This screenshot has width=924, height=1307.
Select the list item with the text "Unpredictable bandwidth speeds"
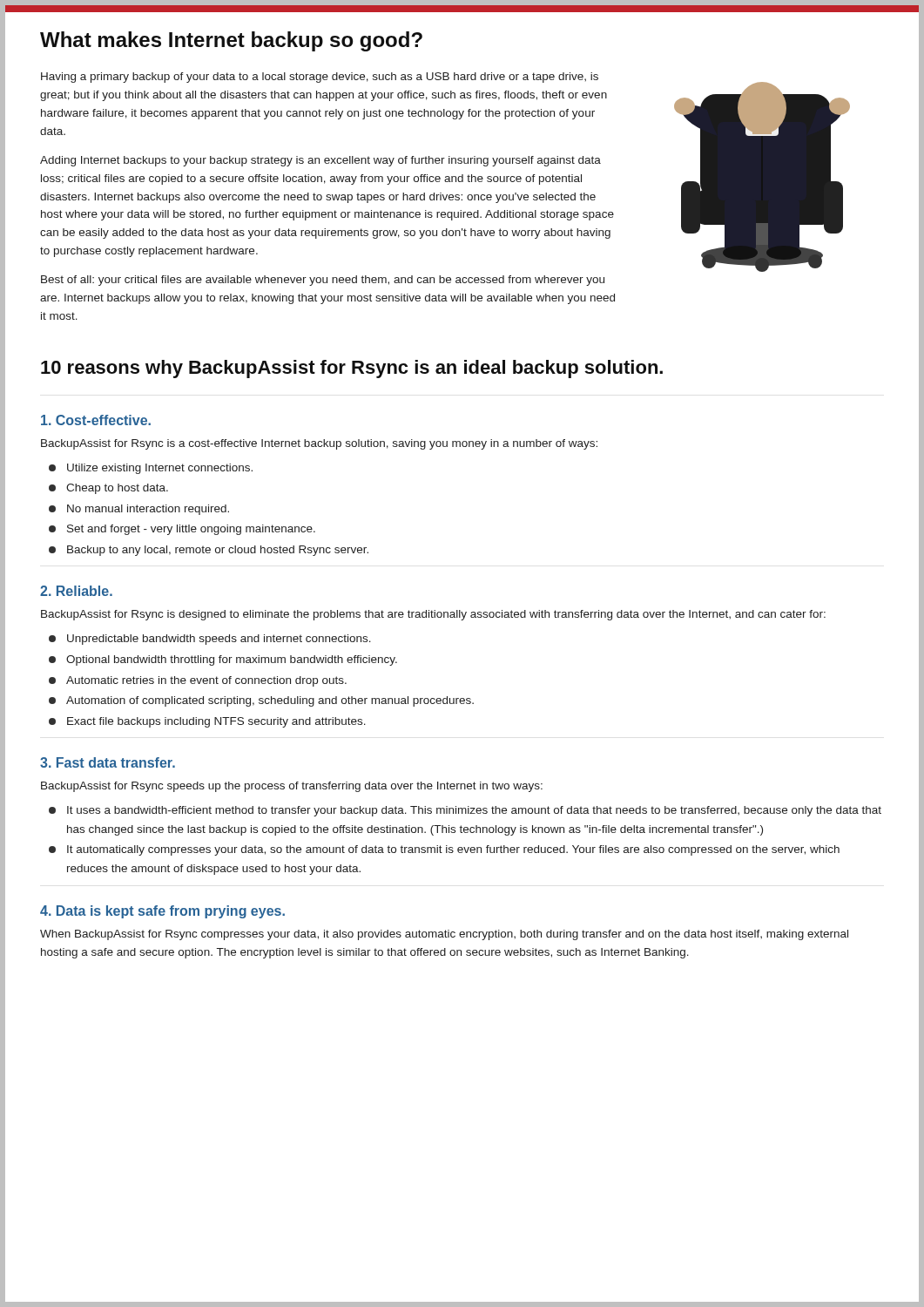tap(219, 639)
